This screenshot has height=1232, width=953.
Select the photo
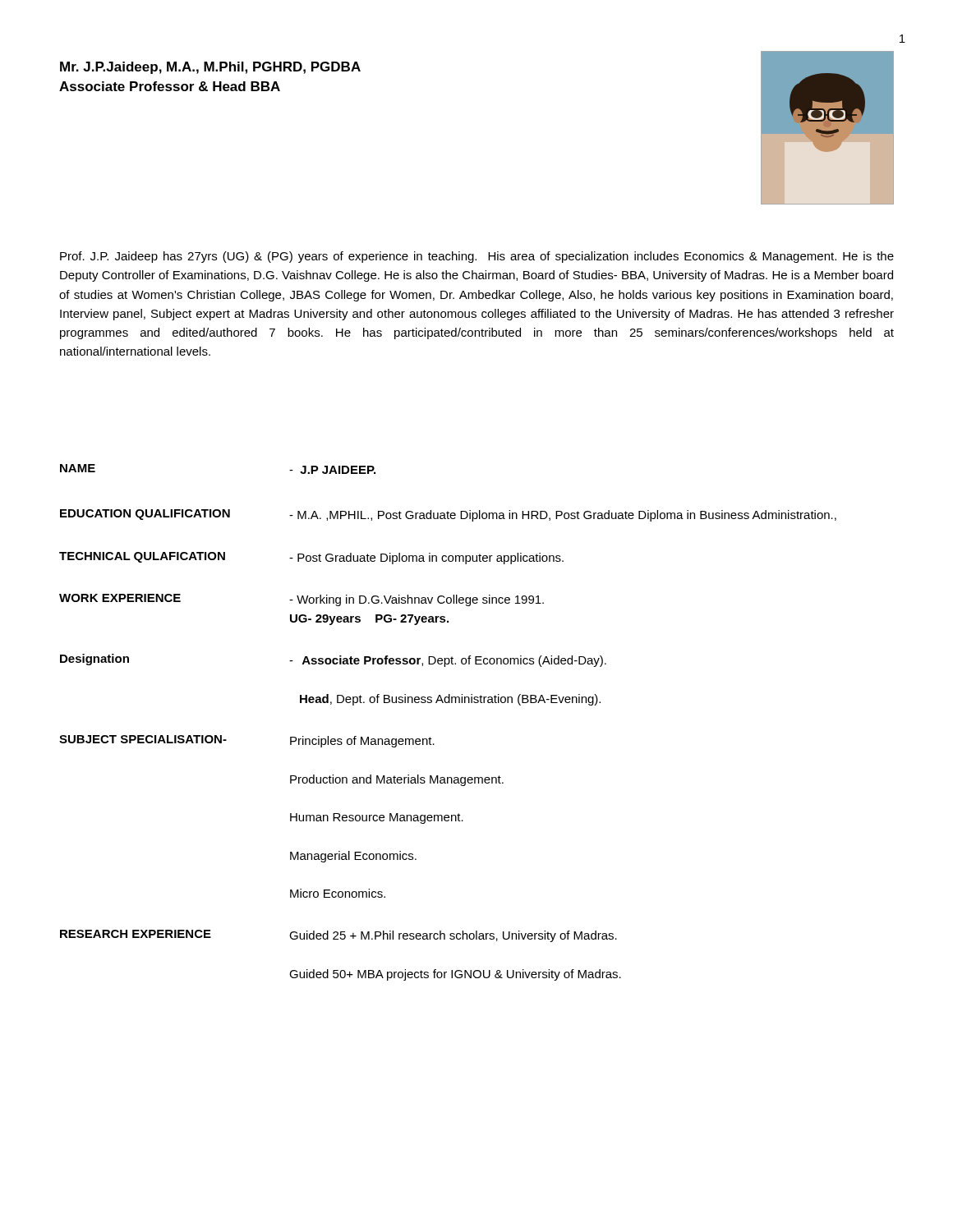click(827, 128)
